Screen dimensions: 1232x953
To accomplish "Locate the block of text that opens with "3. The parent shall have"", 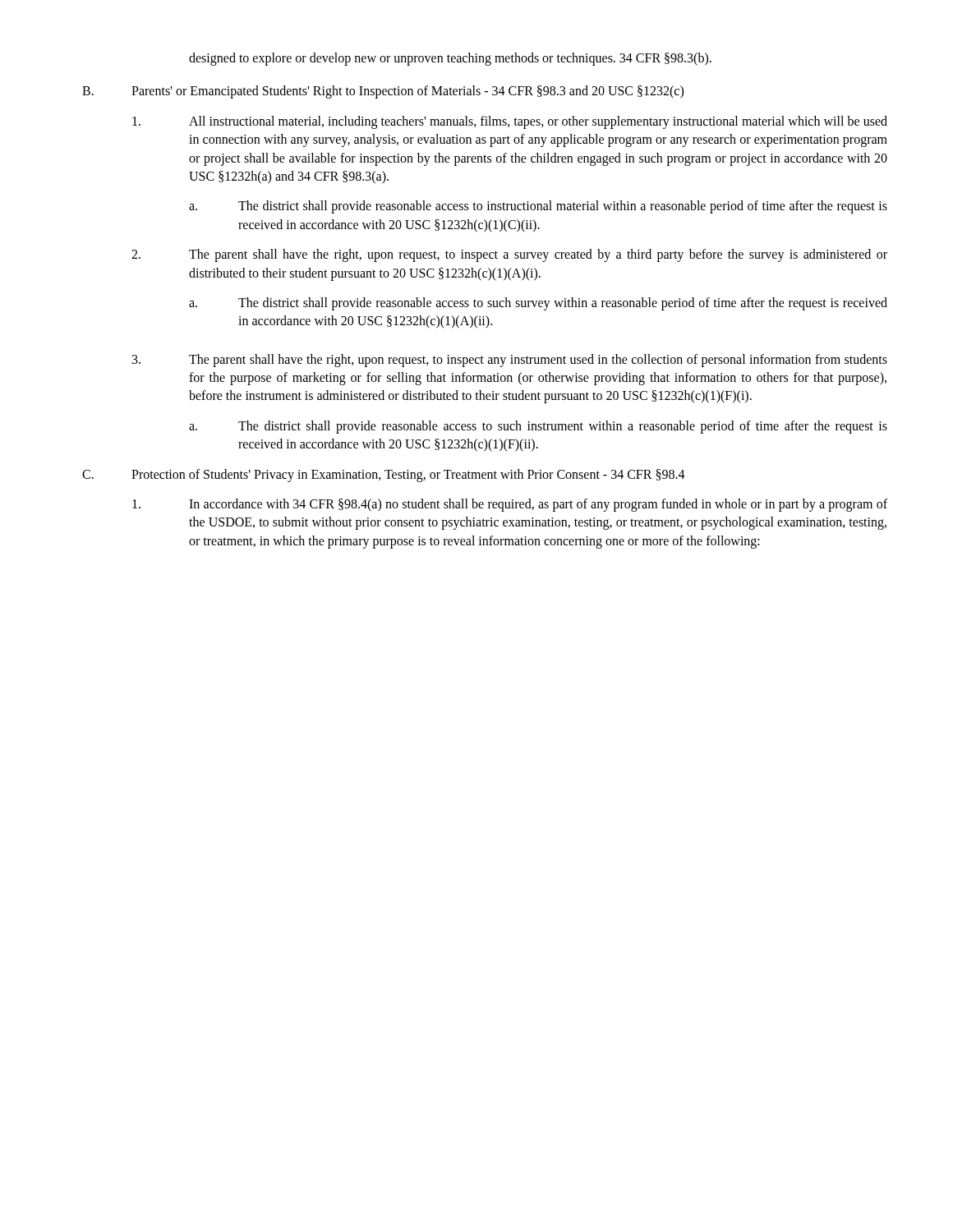I will pyautogui.click(x=509, y=378).
